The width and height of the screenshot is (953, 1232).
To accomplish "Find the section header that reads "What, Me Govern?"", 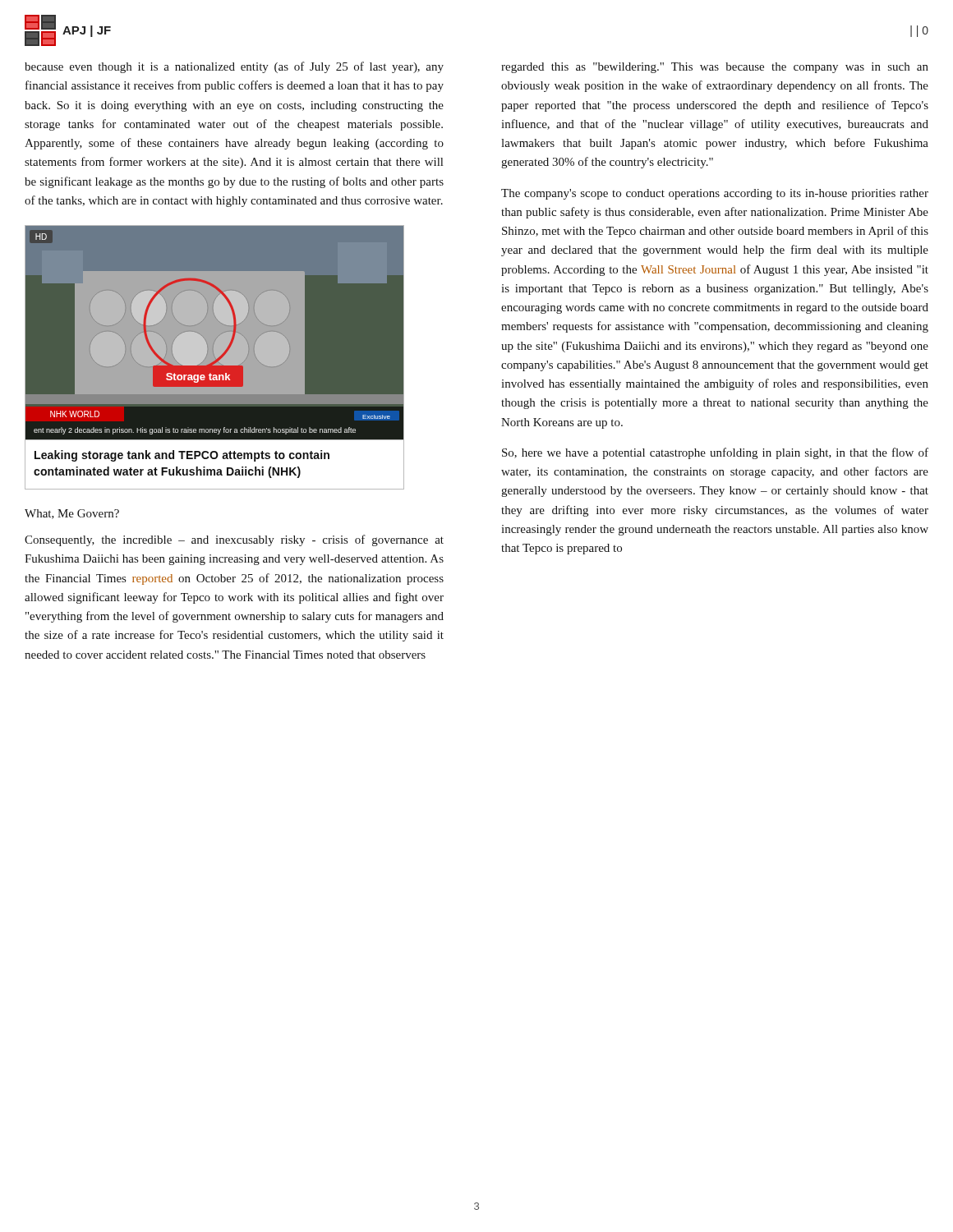I will pyautogui.click(x=72, y=513).
